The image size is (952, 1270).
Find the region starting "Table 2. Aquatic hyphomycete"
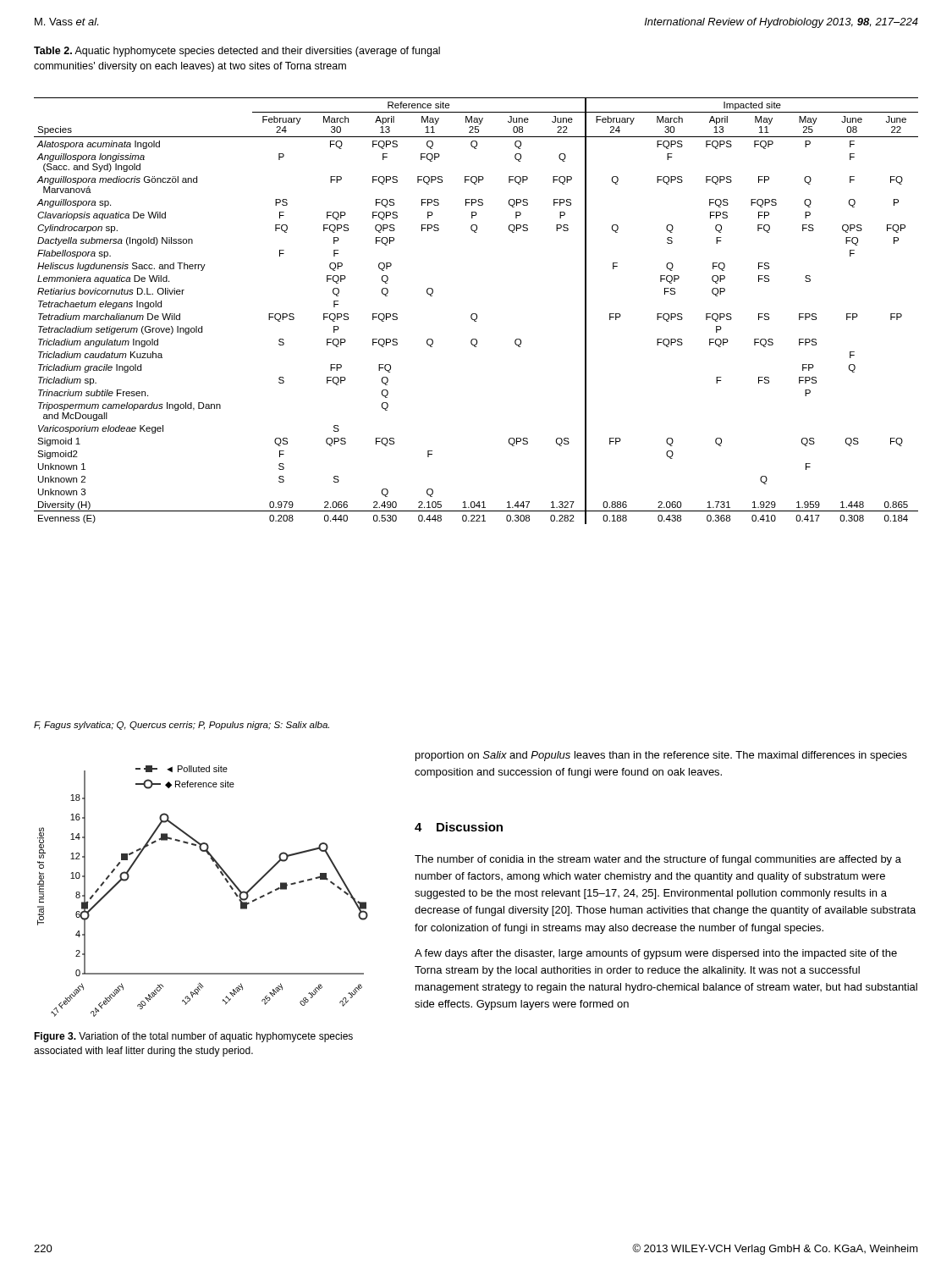(x=237, y=58)
